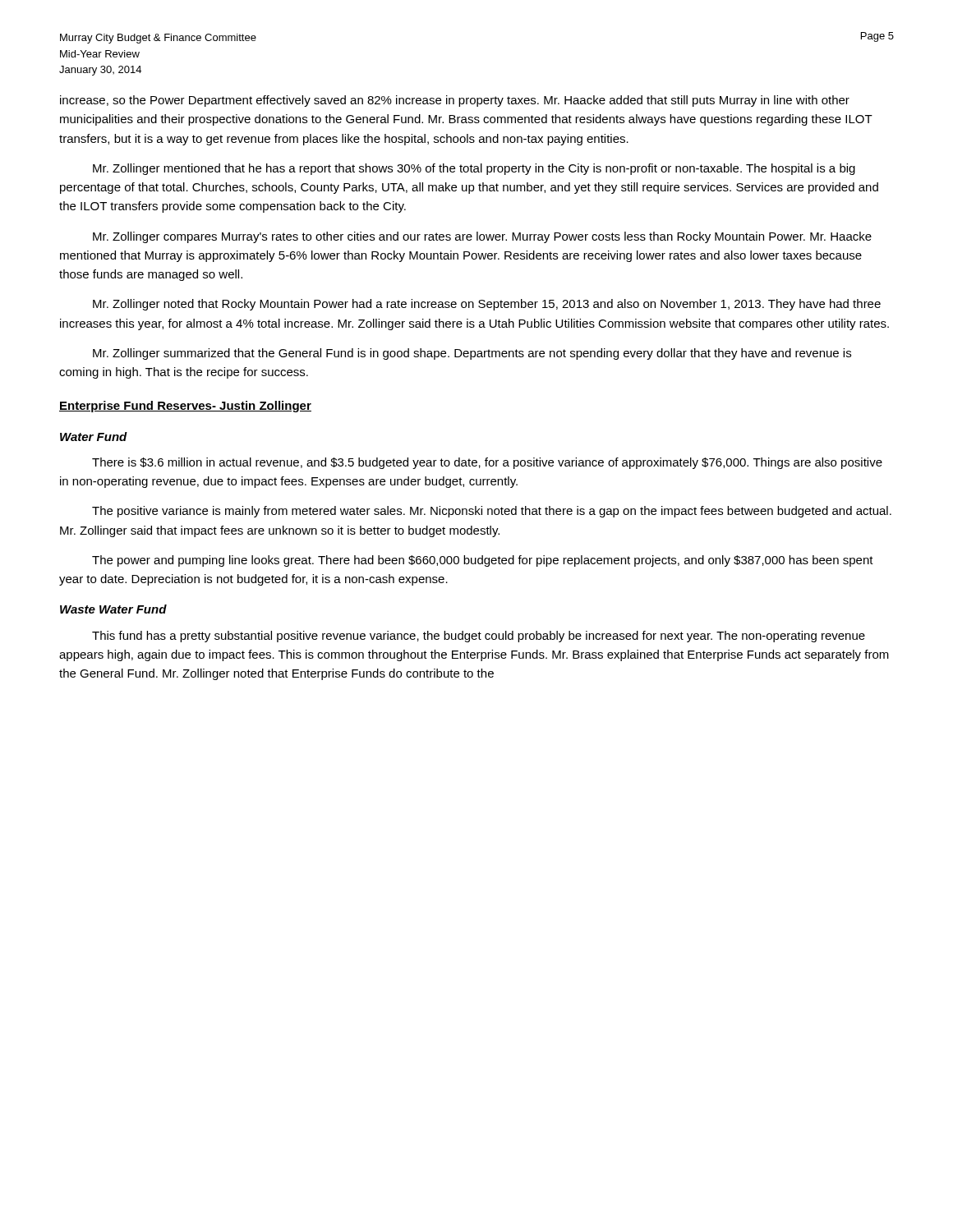953x1232 pixels.
Task: Locate the region starting "Enterprise Fund Reserves- Justin Zollinger"
Action: 185,407
